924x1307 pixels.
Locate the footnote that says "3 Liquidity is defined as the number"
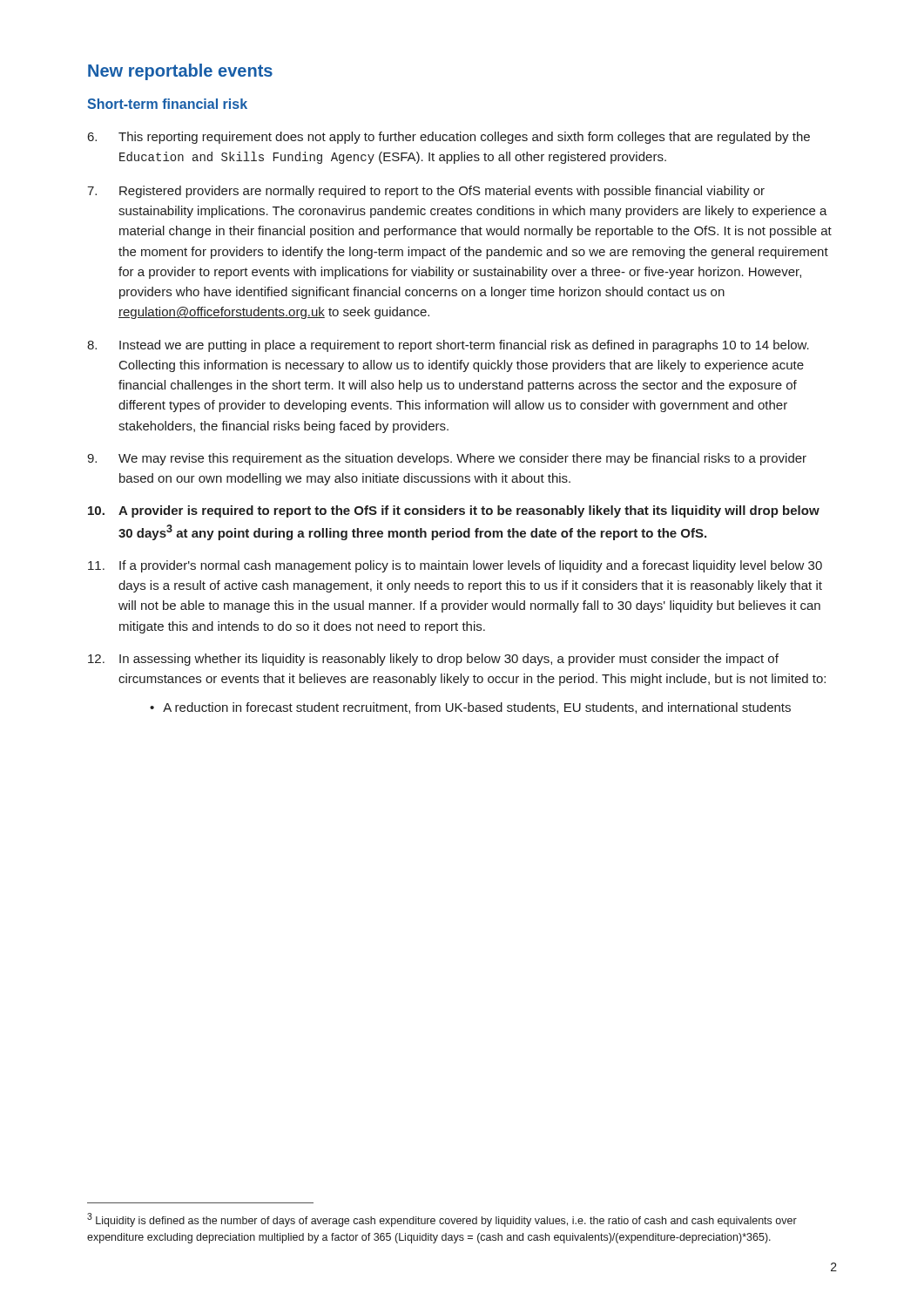442,1228
